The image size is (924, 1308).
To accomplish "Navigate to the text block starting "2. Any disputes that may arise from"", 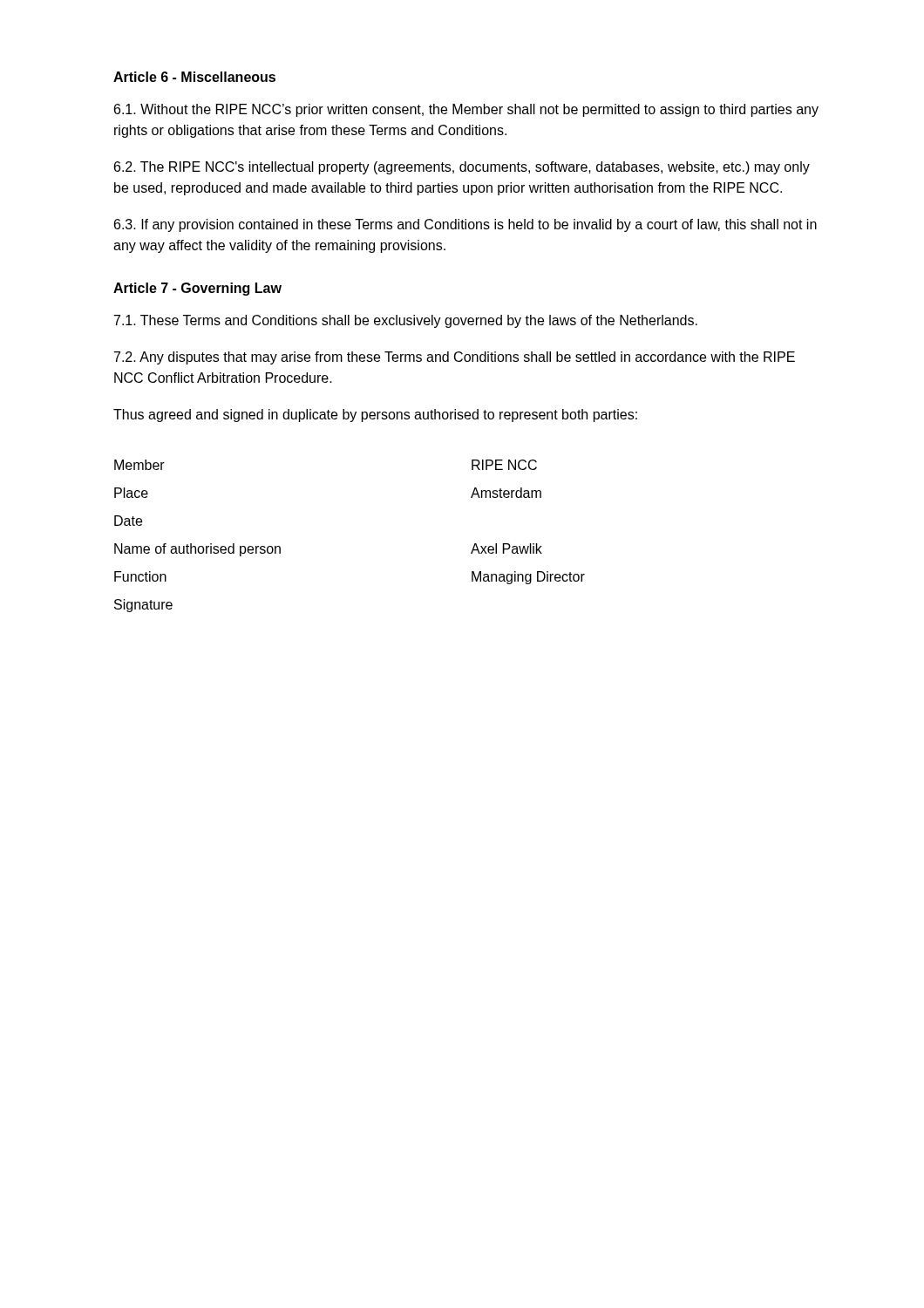I will [x=454, y=368].
